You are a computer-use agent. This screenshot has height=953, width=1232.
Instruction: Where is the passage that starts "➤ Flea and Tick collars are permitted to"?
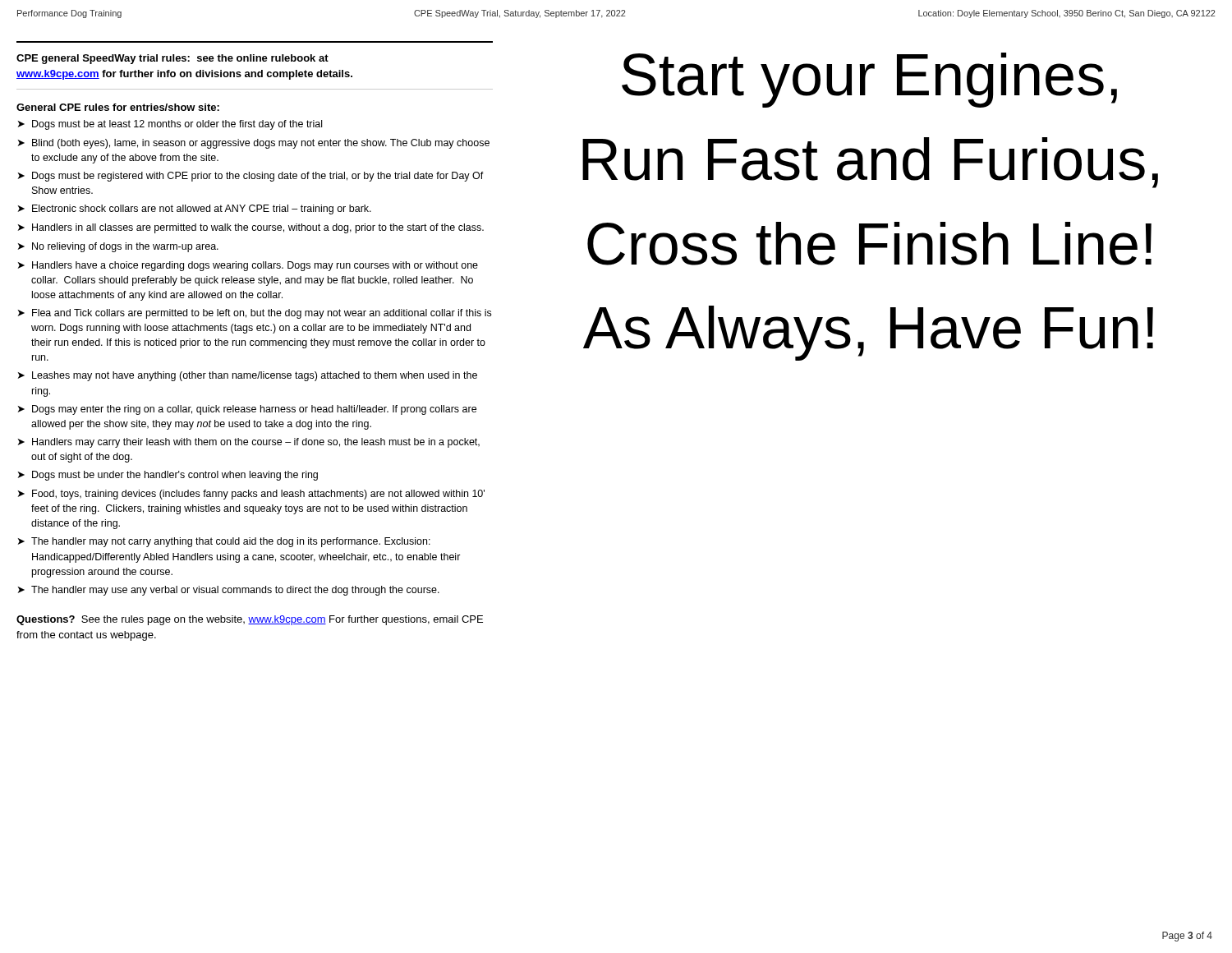pyautogui.click(x=255, y=335)
